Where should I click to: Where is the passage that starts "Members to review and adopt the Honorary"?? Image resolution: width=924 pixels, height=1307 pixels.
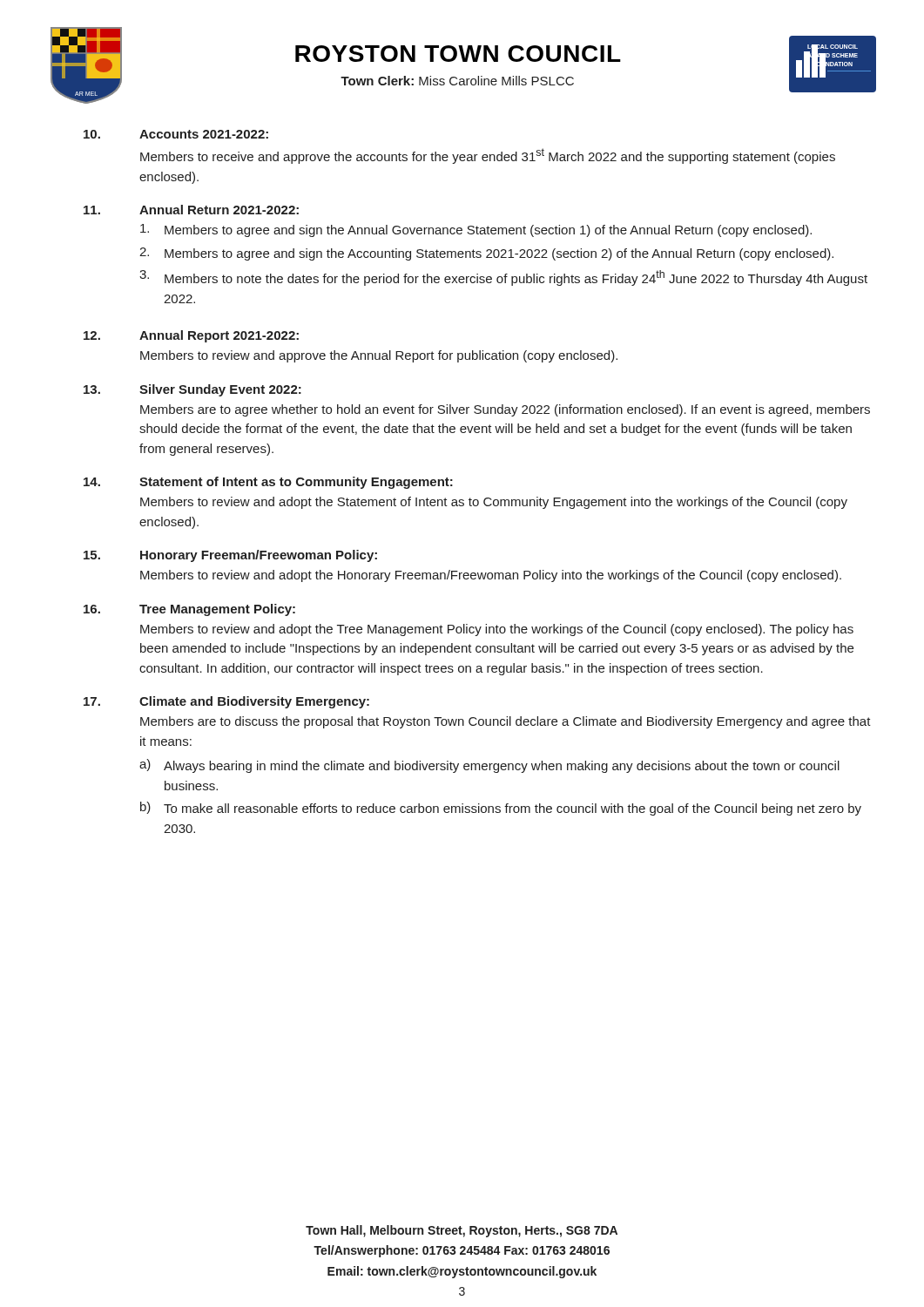pyautogui.click(x=491, y=575)
